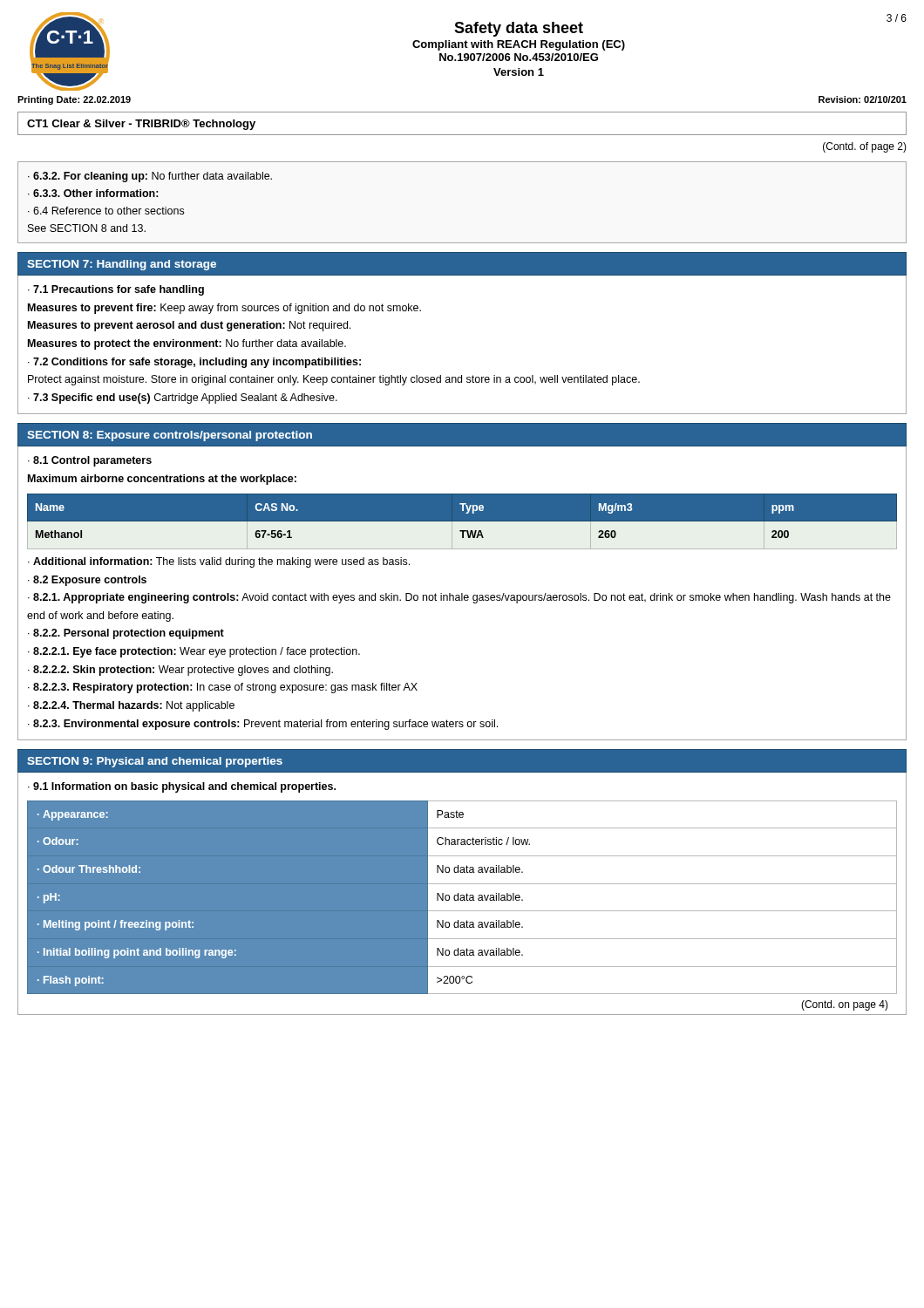Find the logo
The height and width of the screenshot is (1308, 924).
click(74, 53)
